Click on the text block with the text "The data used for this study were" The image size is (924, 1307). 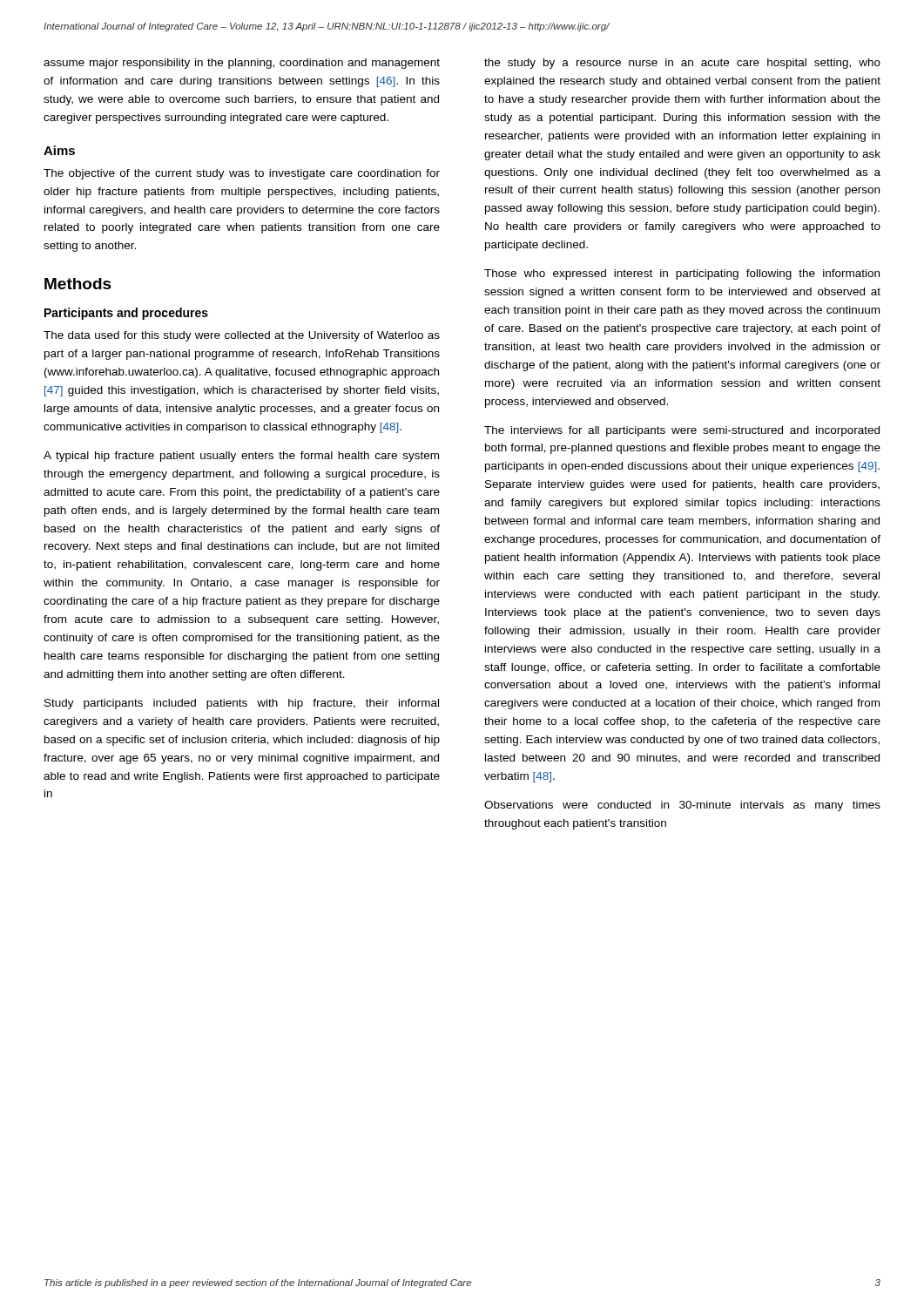(242, 381)
